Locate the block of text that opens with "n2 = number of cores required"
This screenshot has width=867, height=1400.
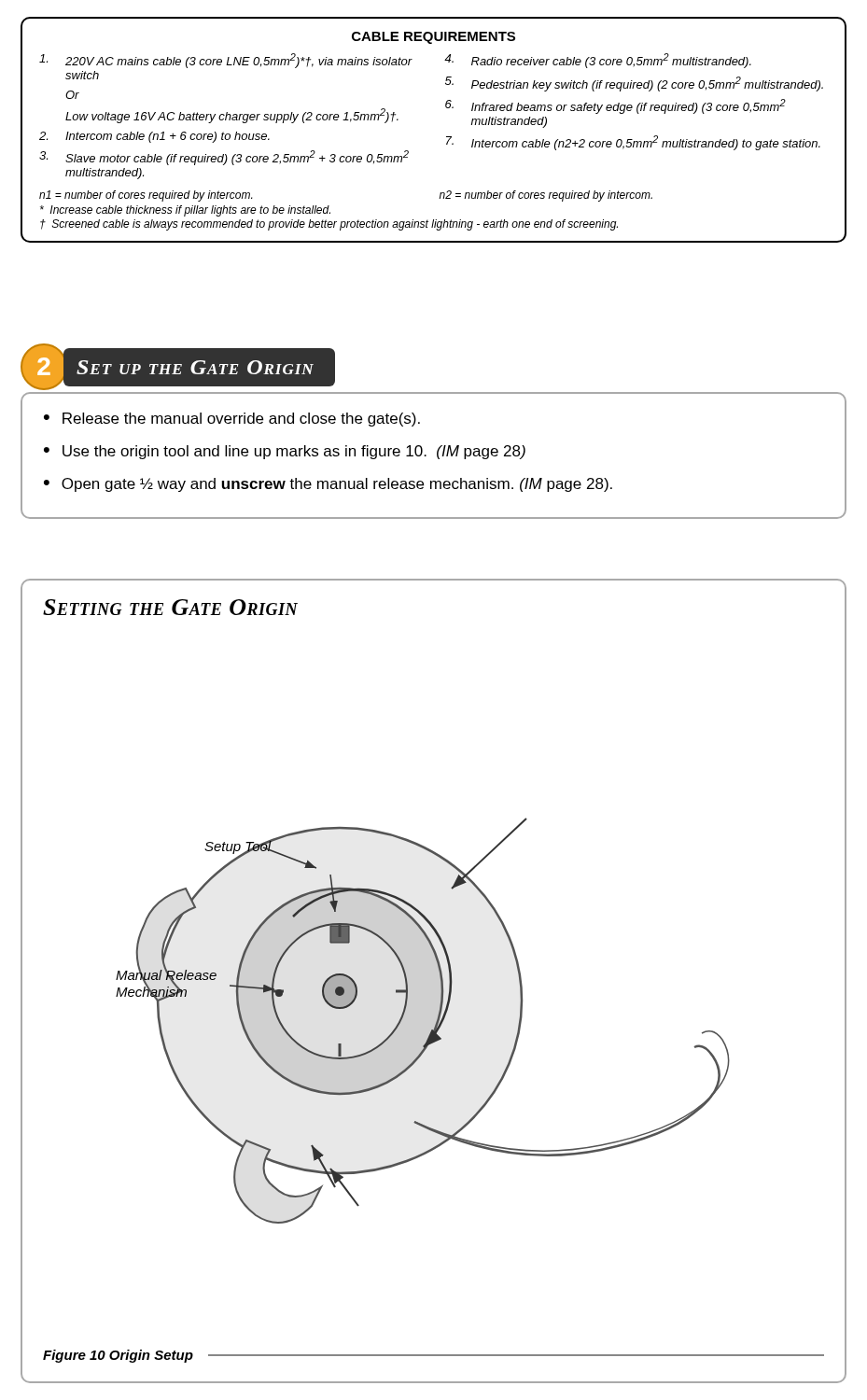(546, 195)
